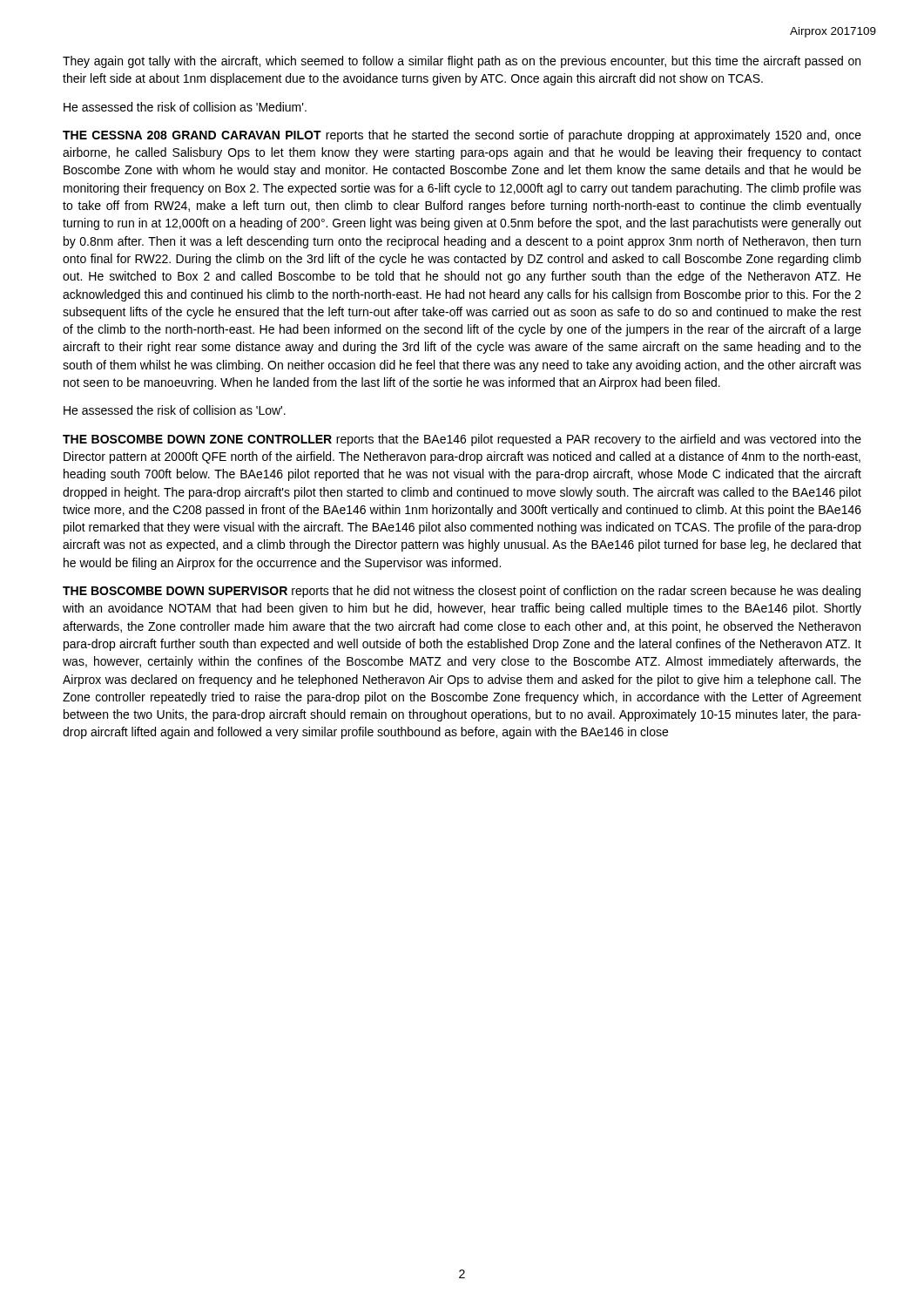Click the passage that begins "THE BOSCOMBE DOWN ZONE CONTROLLER reports that"

pyautogui.click(x=462, y=501)
